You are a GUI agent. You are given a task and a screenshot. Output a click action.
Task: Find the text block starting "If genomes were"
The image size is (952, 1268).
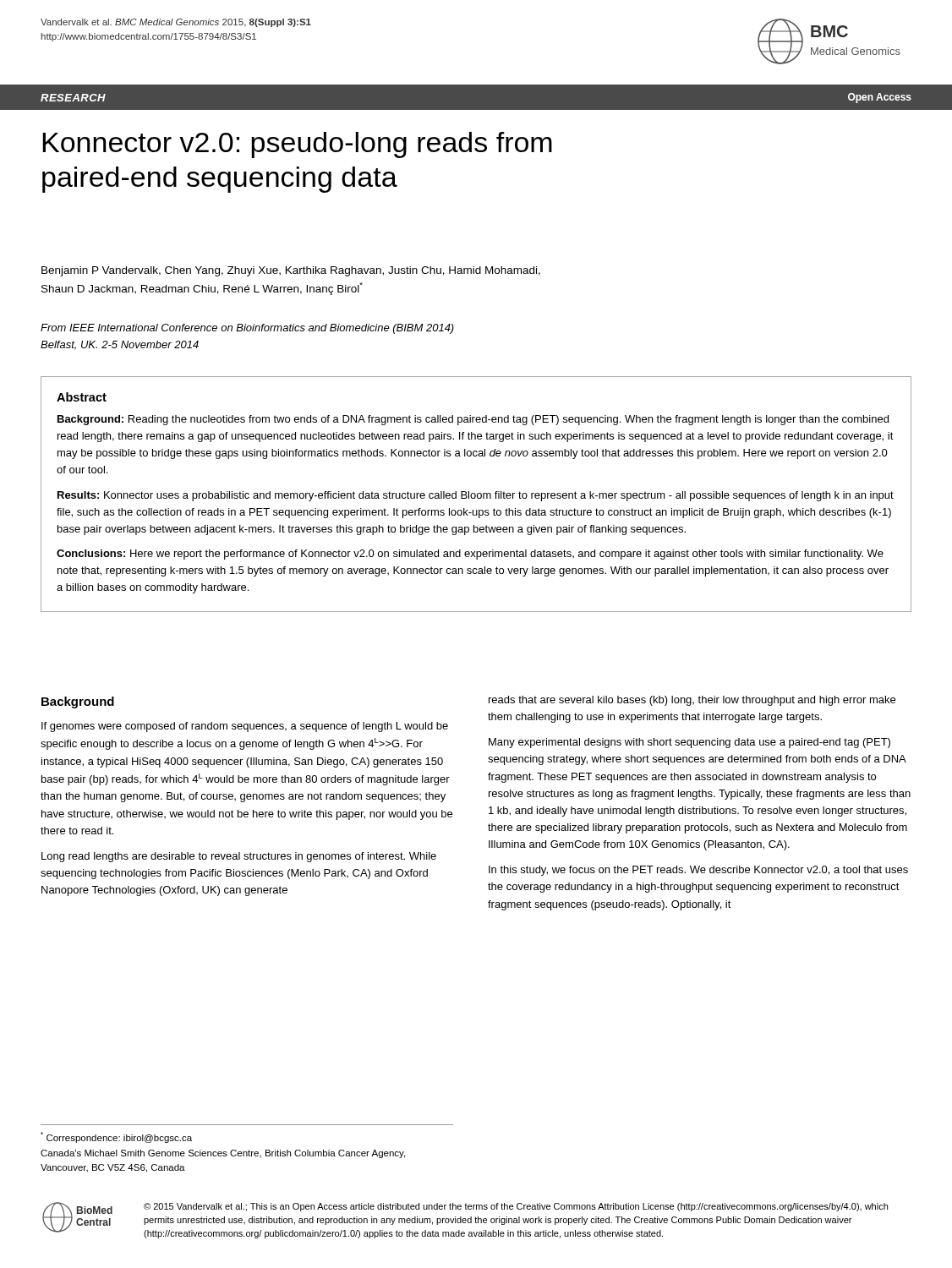click(x=252, y=808)
